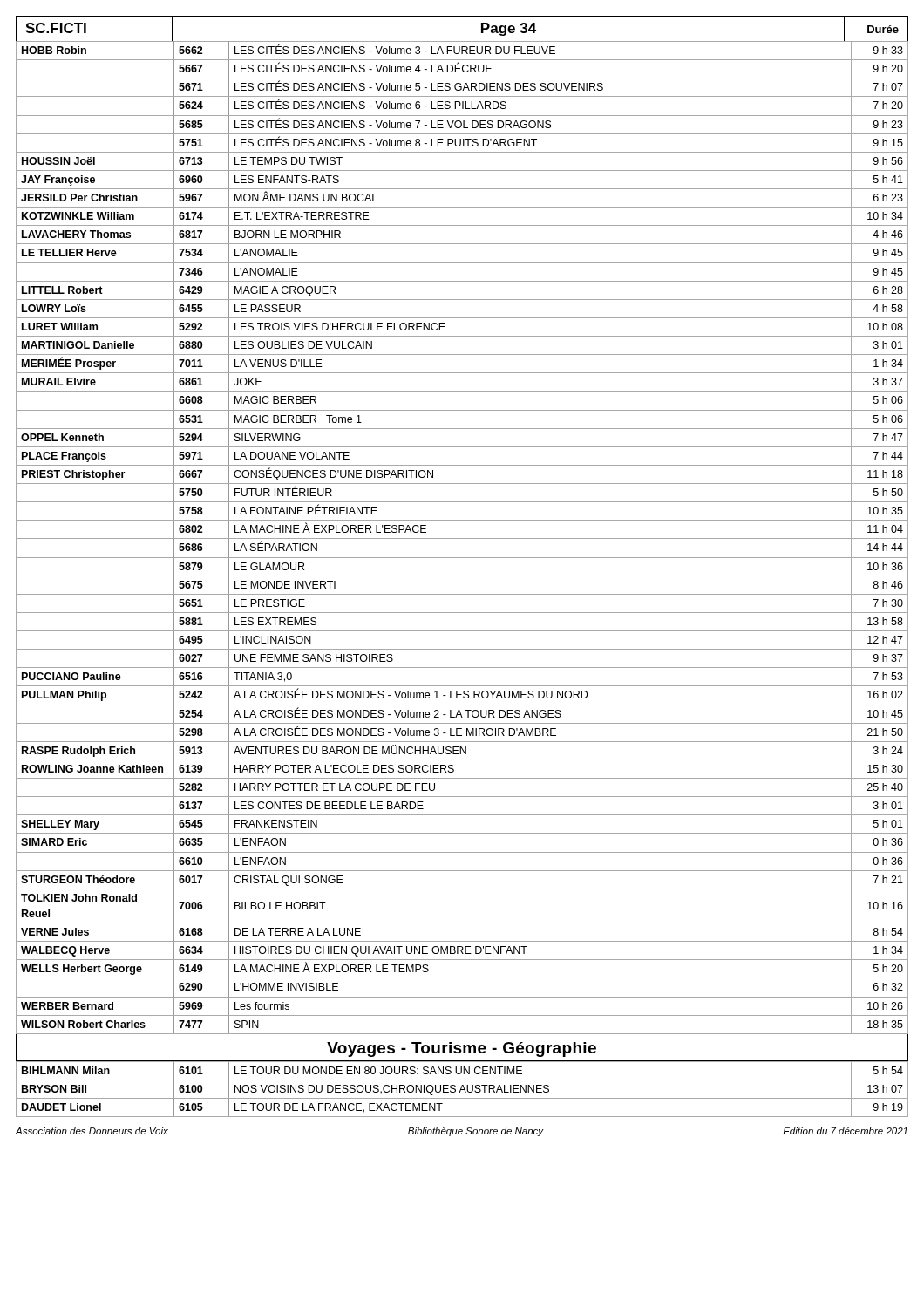The image size is (924, 1308).
Task: Select the table that reads "LAVACHERY Thomas"
Action: [x=462, y=537]
